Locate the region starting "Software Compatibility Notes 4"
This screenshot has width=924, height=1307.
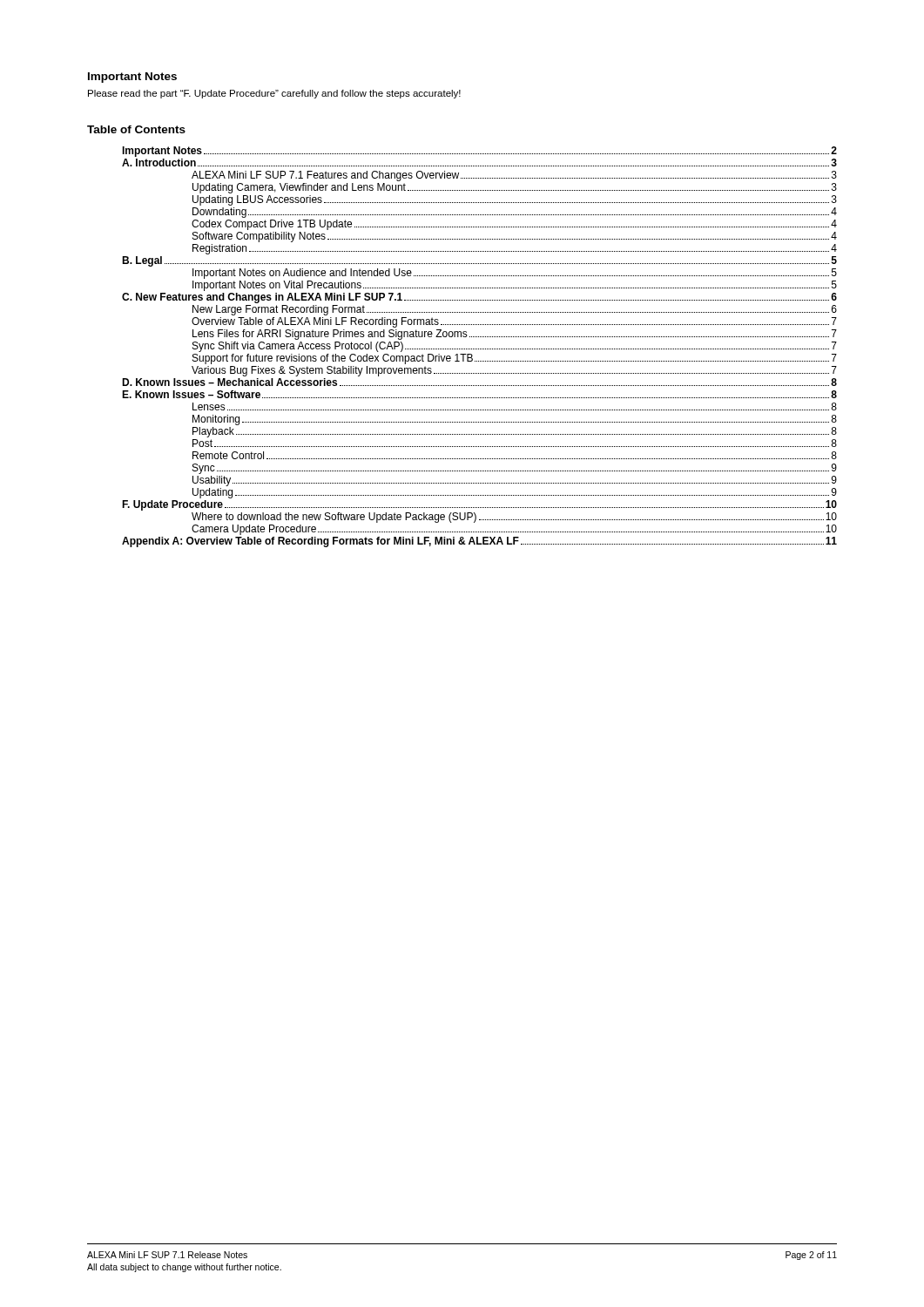[x=514, y=236]
